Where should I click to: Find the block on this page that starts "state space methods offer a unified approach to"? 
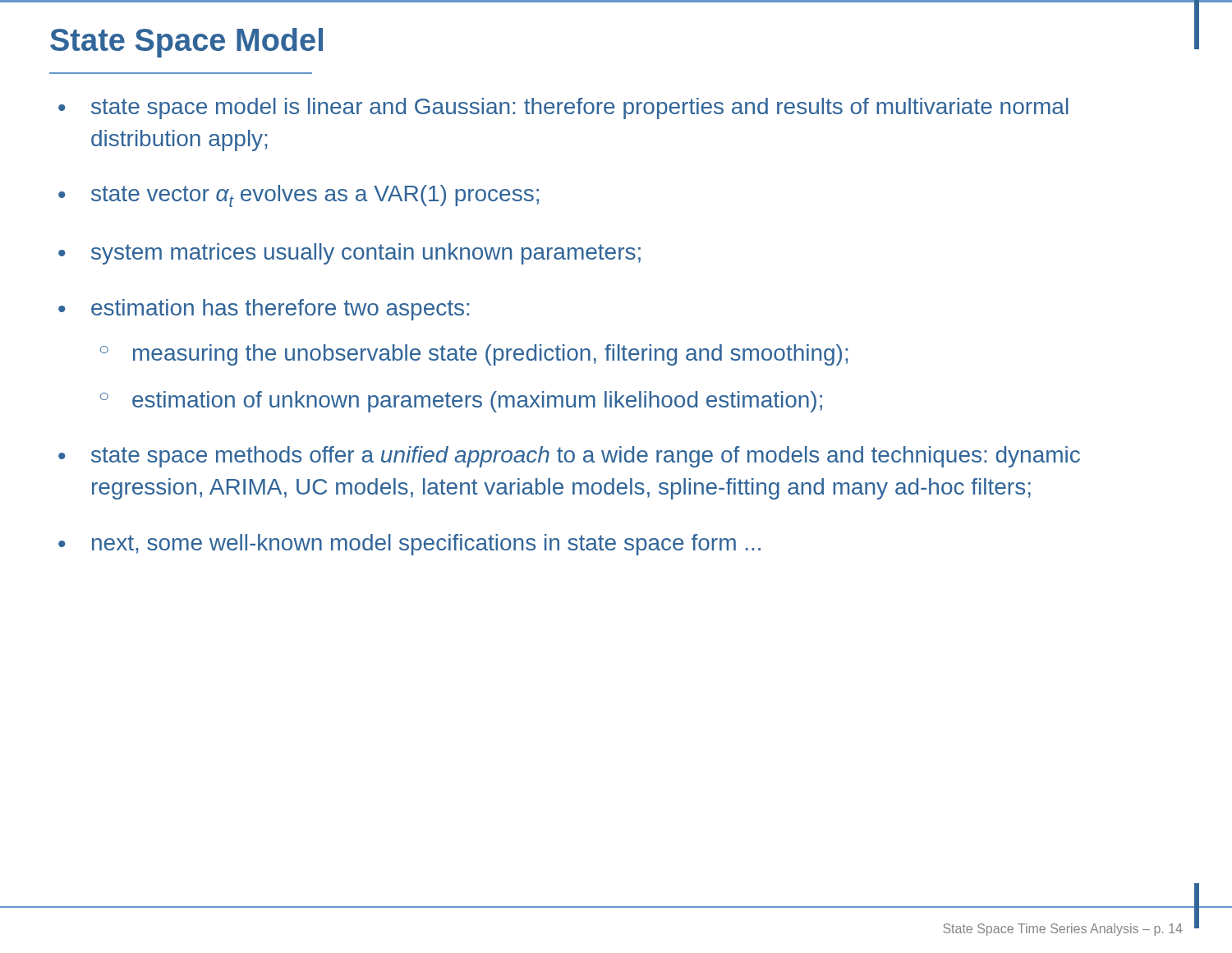click(586, 471)
